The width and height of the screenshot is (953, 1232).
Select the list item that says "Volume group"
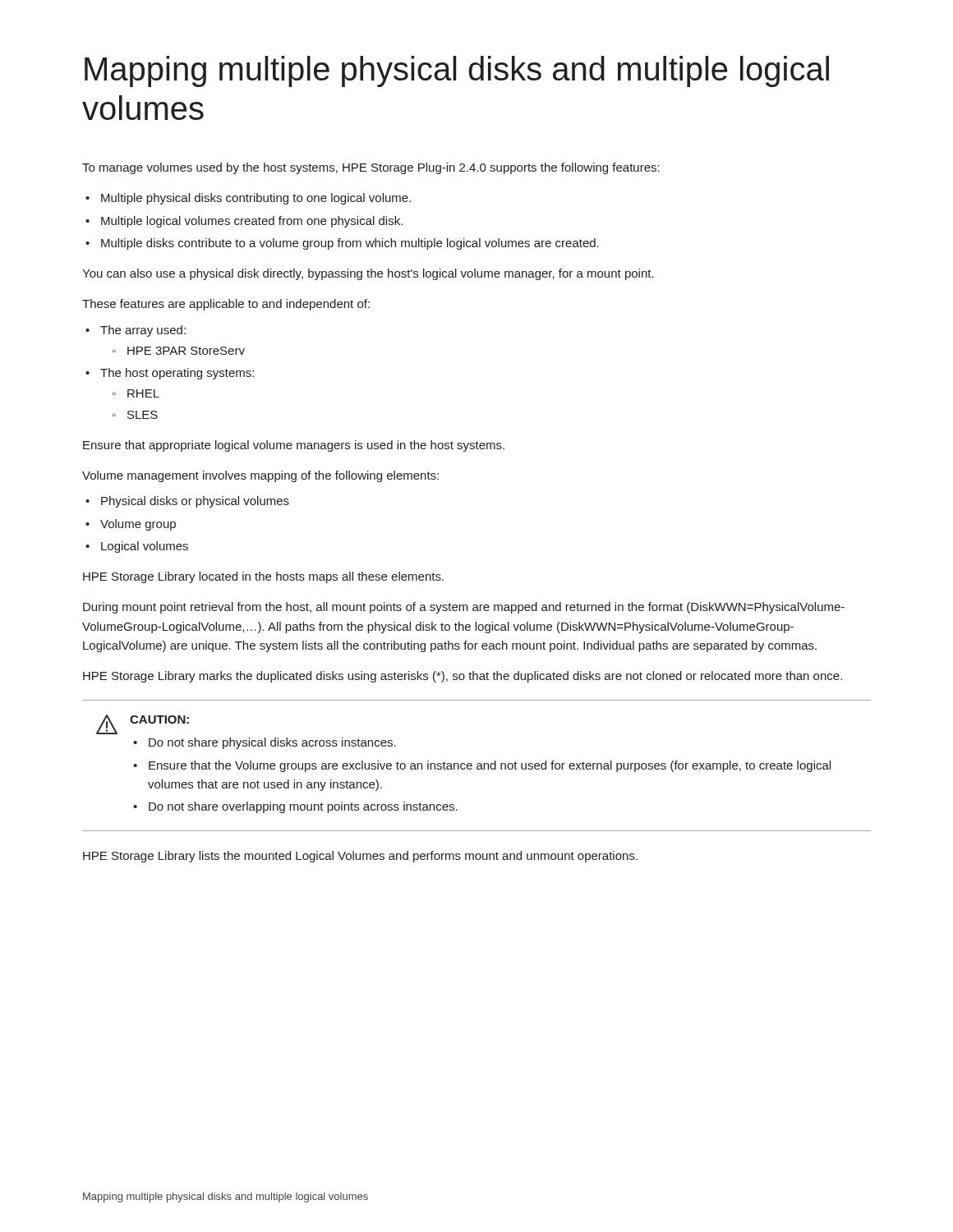point(131,525)
